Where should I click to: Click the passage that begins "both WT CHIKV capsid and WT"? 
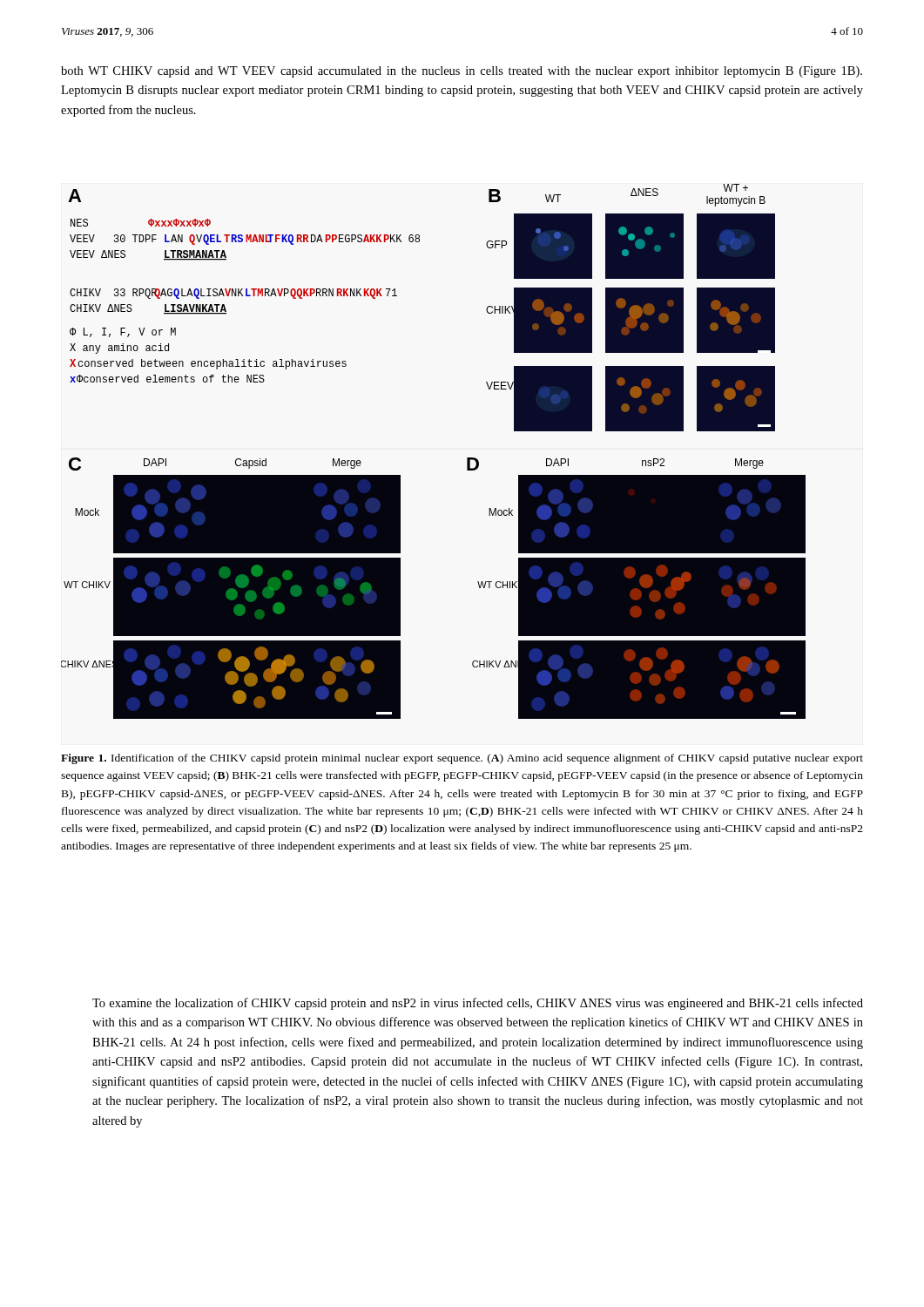(x=462, y=90)
